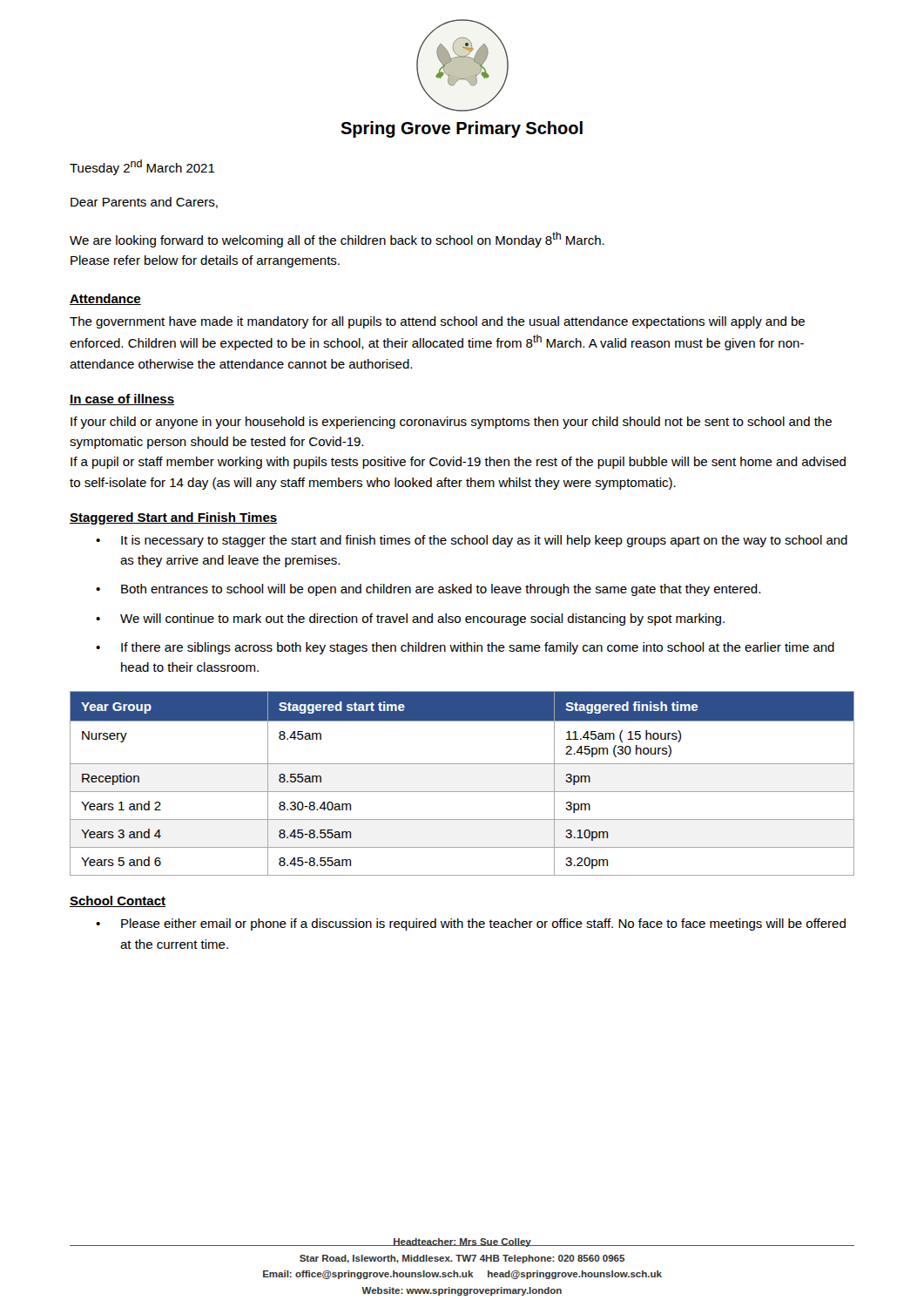Click a logo
Screen dimensions: 1307x924
462,65
